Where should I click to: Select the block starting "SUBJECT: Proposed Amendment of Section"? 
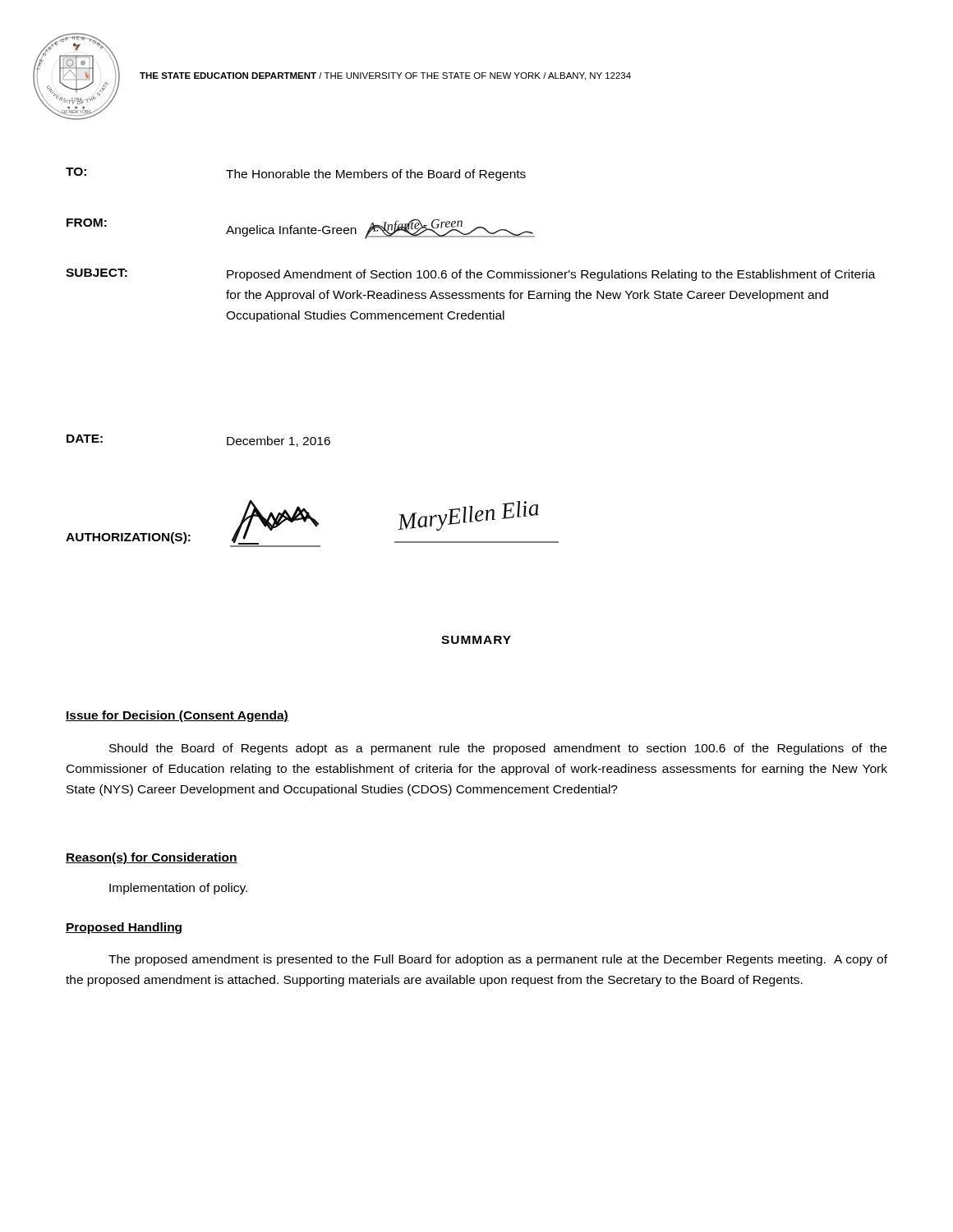(x=476, y=295)
